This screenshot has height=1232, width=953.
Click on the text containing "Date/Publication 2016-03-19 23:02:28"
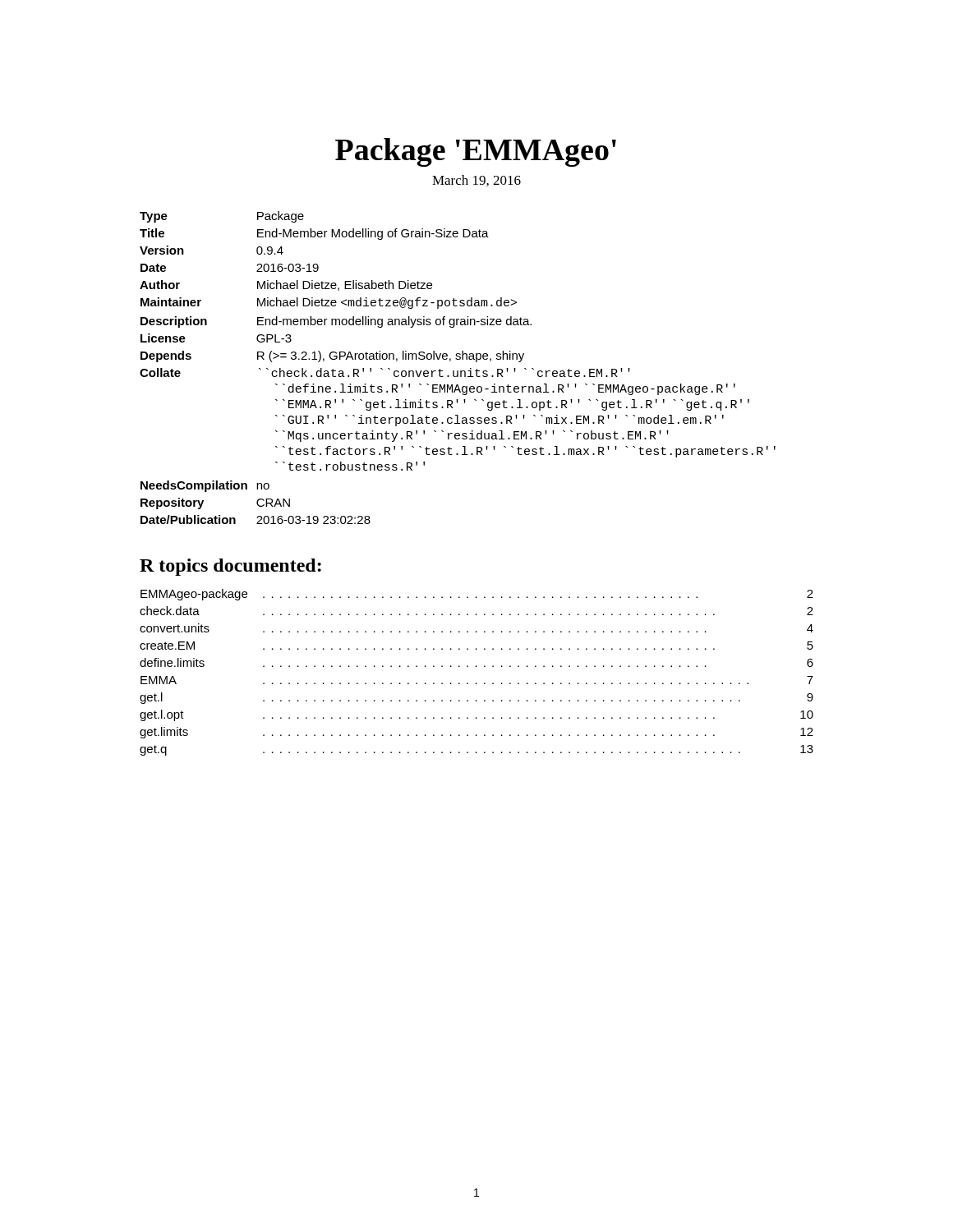tap(256, 519)
